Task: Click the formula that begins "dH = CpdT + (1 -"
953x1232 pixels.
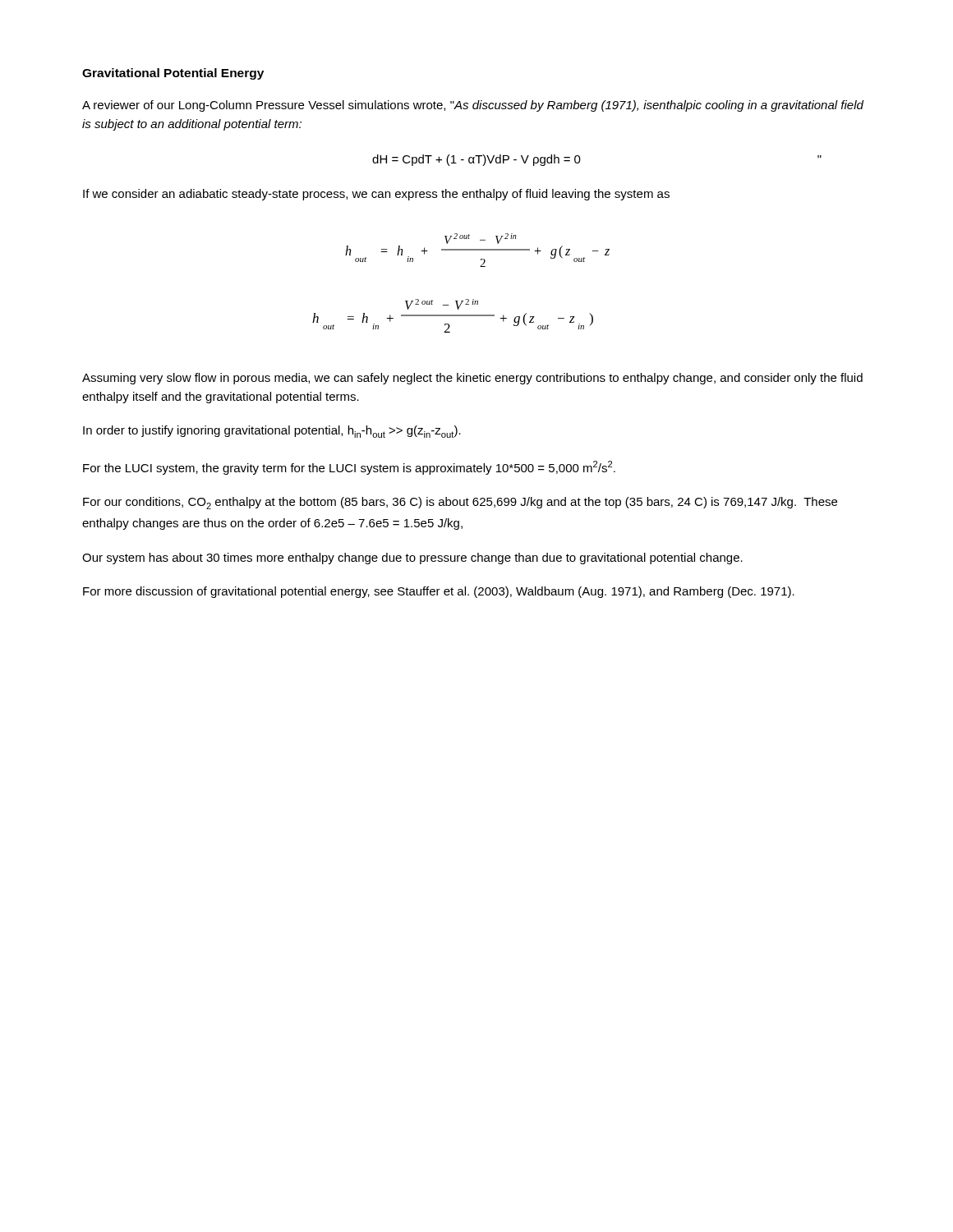Action: [479, 160]
